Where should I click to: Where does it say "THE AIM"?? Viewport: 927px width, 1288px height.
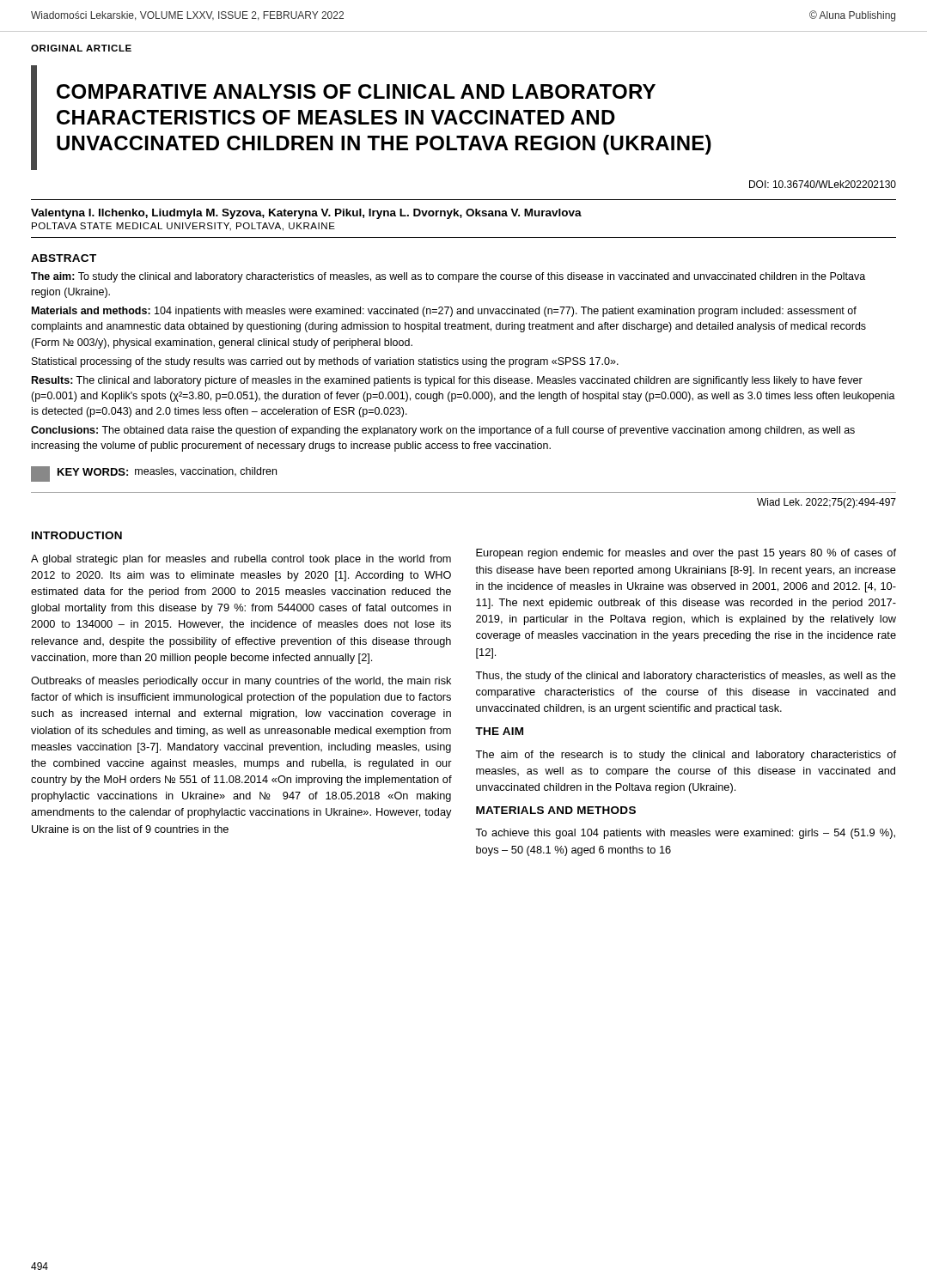click(500, 731)
